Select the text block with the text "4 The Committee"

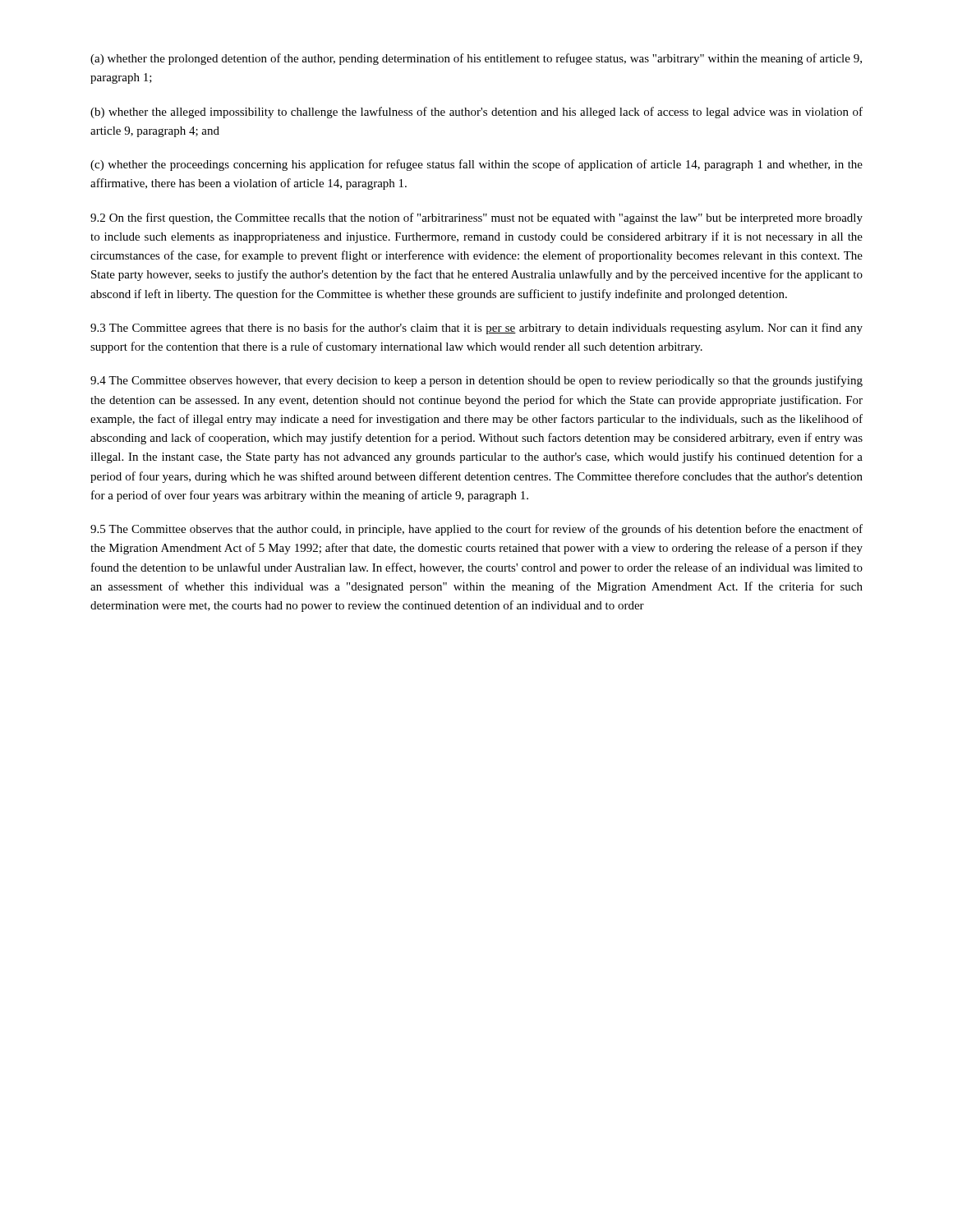[476, 438]
